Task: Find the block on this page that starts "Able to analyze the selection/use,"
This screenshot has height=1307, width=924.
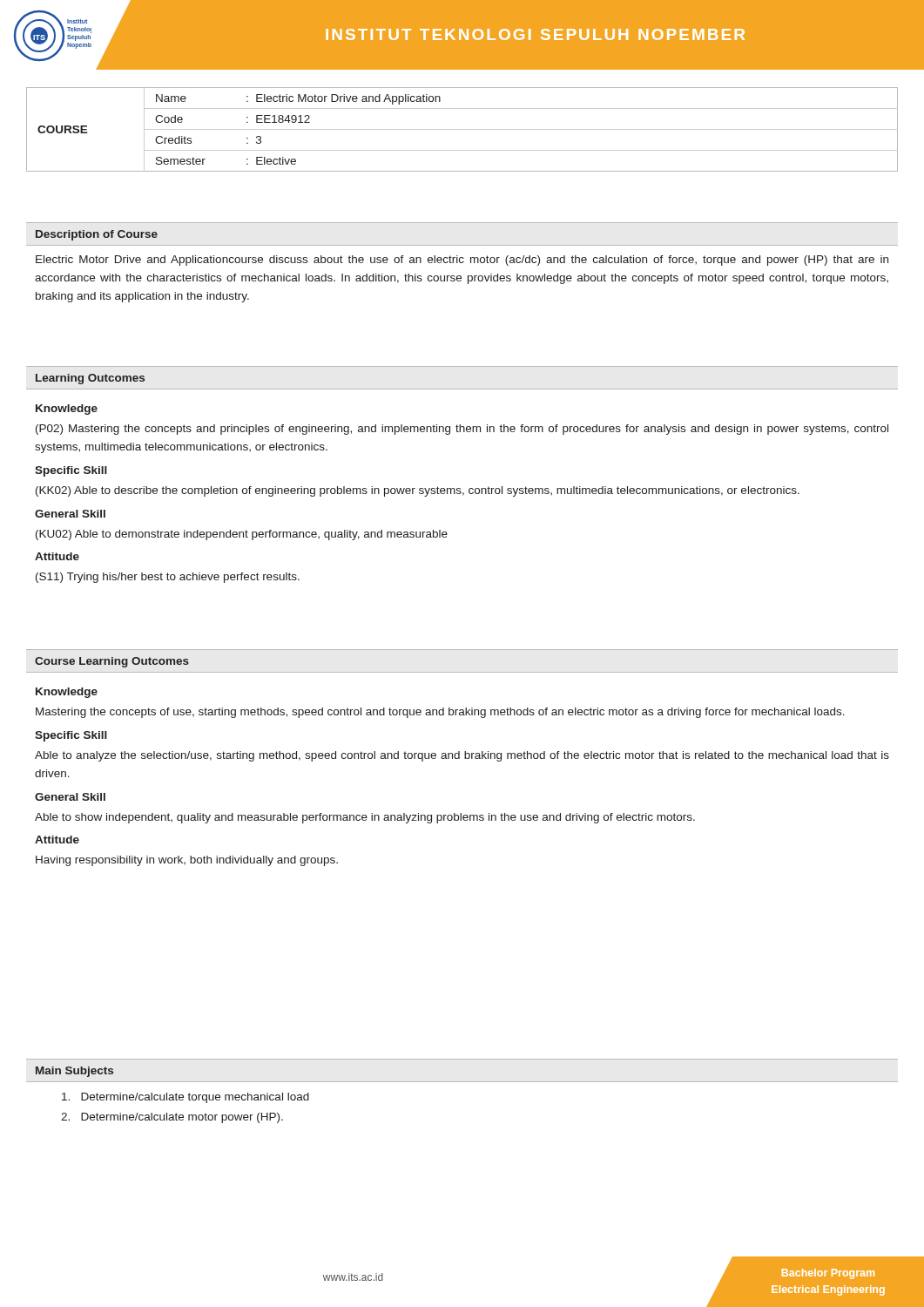Action: coord(462,764)
